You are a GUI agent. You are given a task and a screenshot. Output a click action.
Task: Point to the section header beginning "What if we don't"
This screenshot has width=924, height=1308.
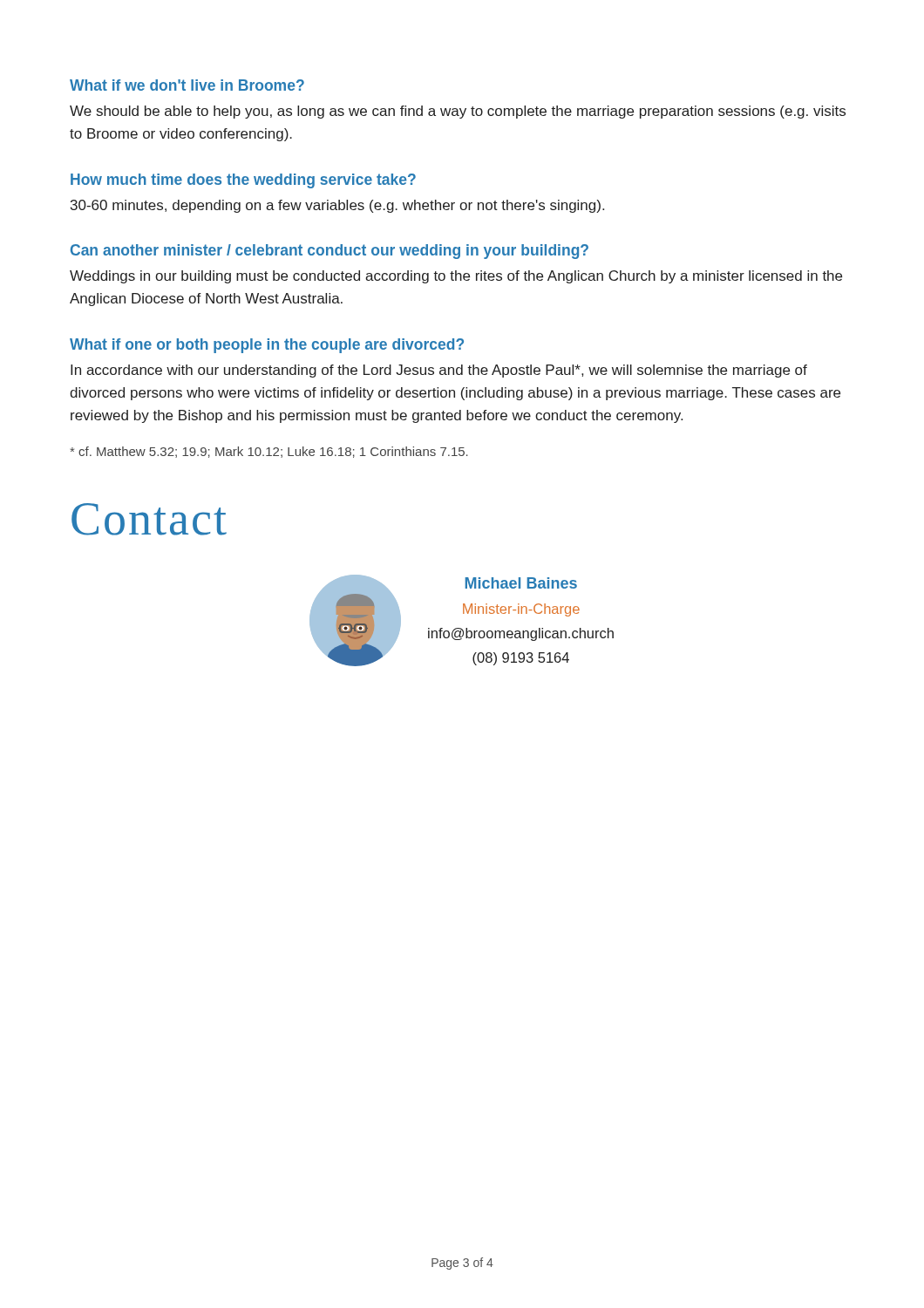(x=187, y=85)
